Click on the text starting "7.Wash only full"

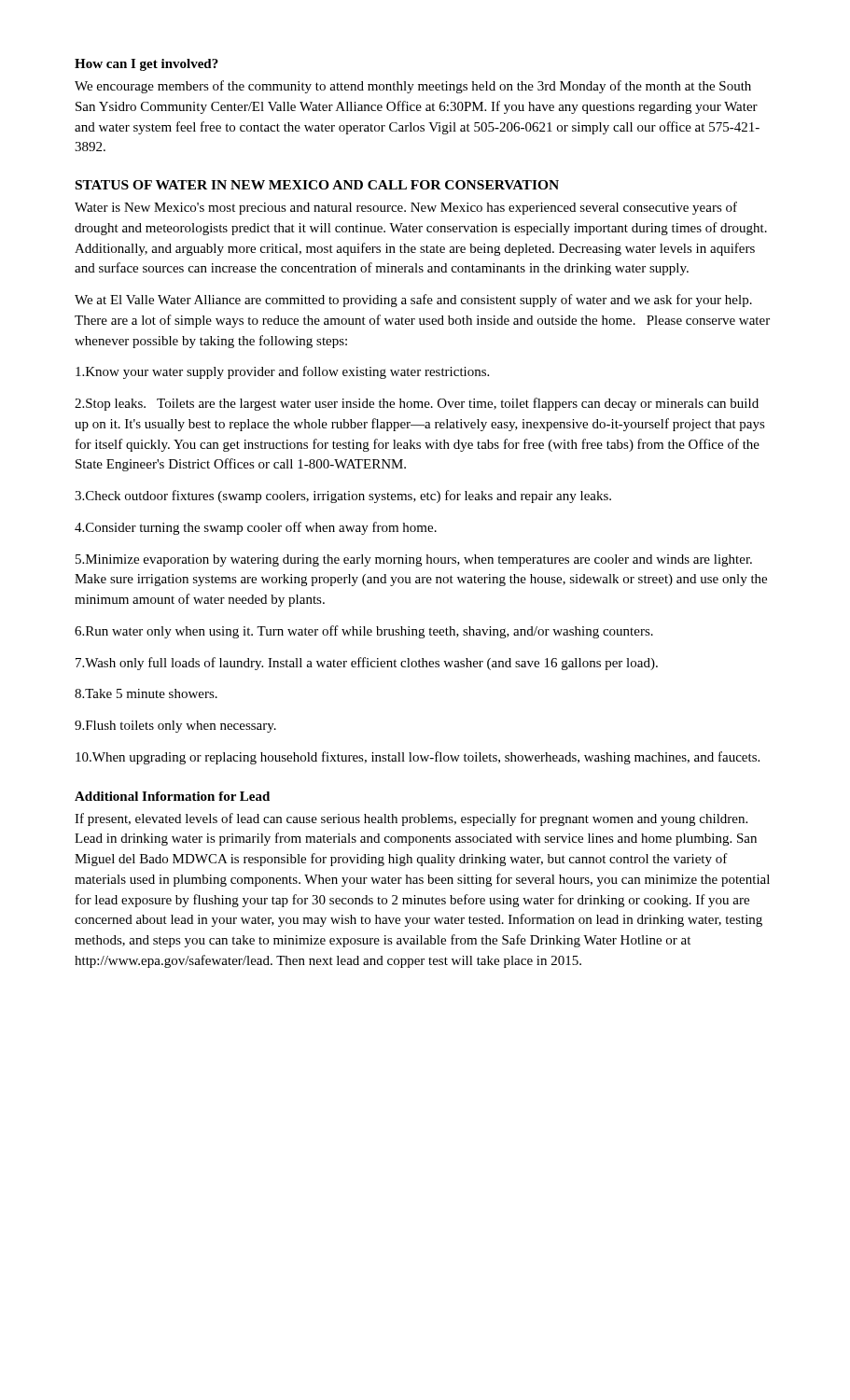(x=367, y=662)
